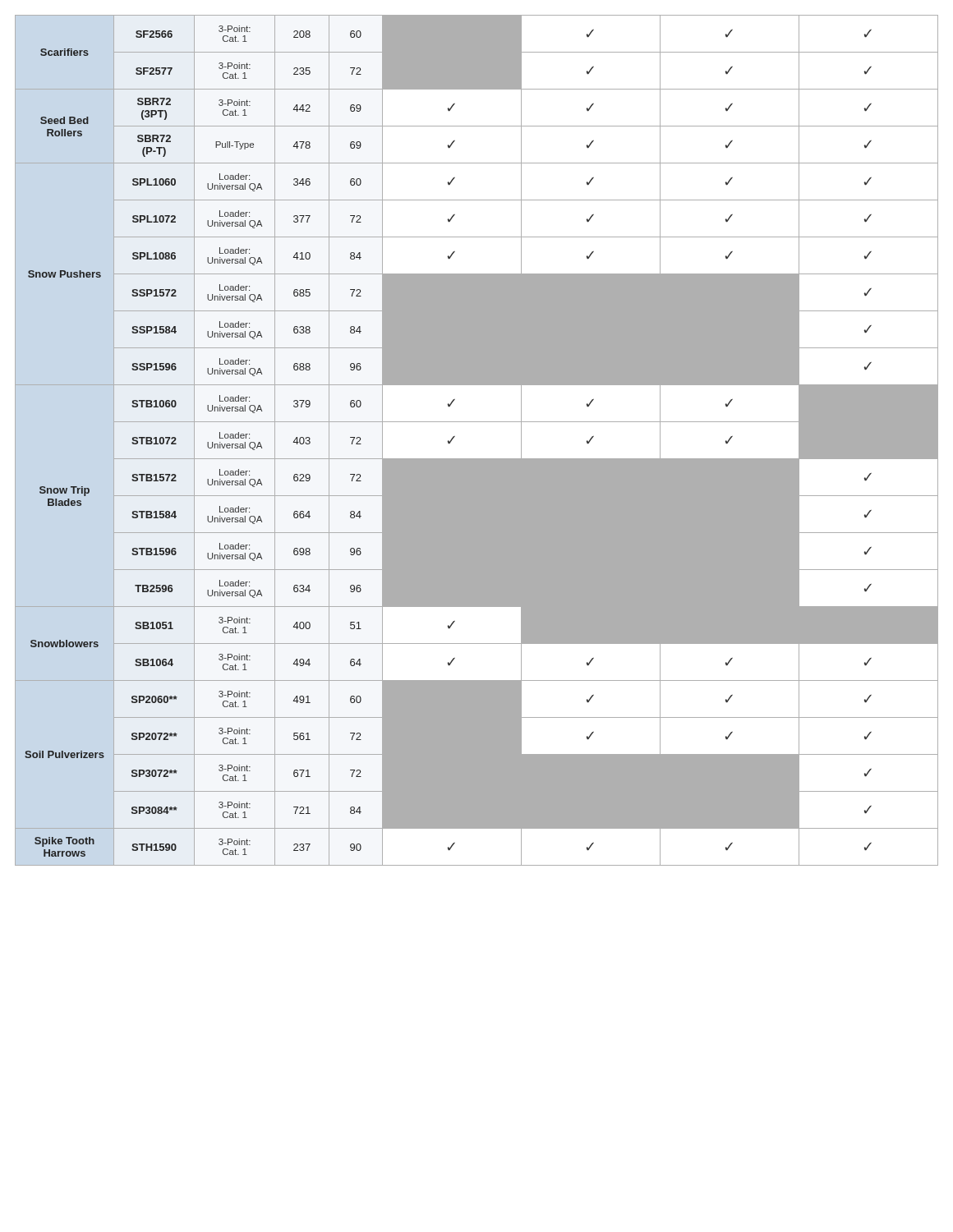953x1232 pixels.
Task: Find the table
Action: pos(476,440)
